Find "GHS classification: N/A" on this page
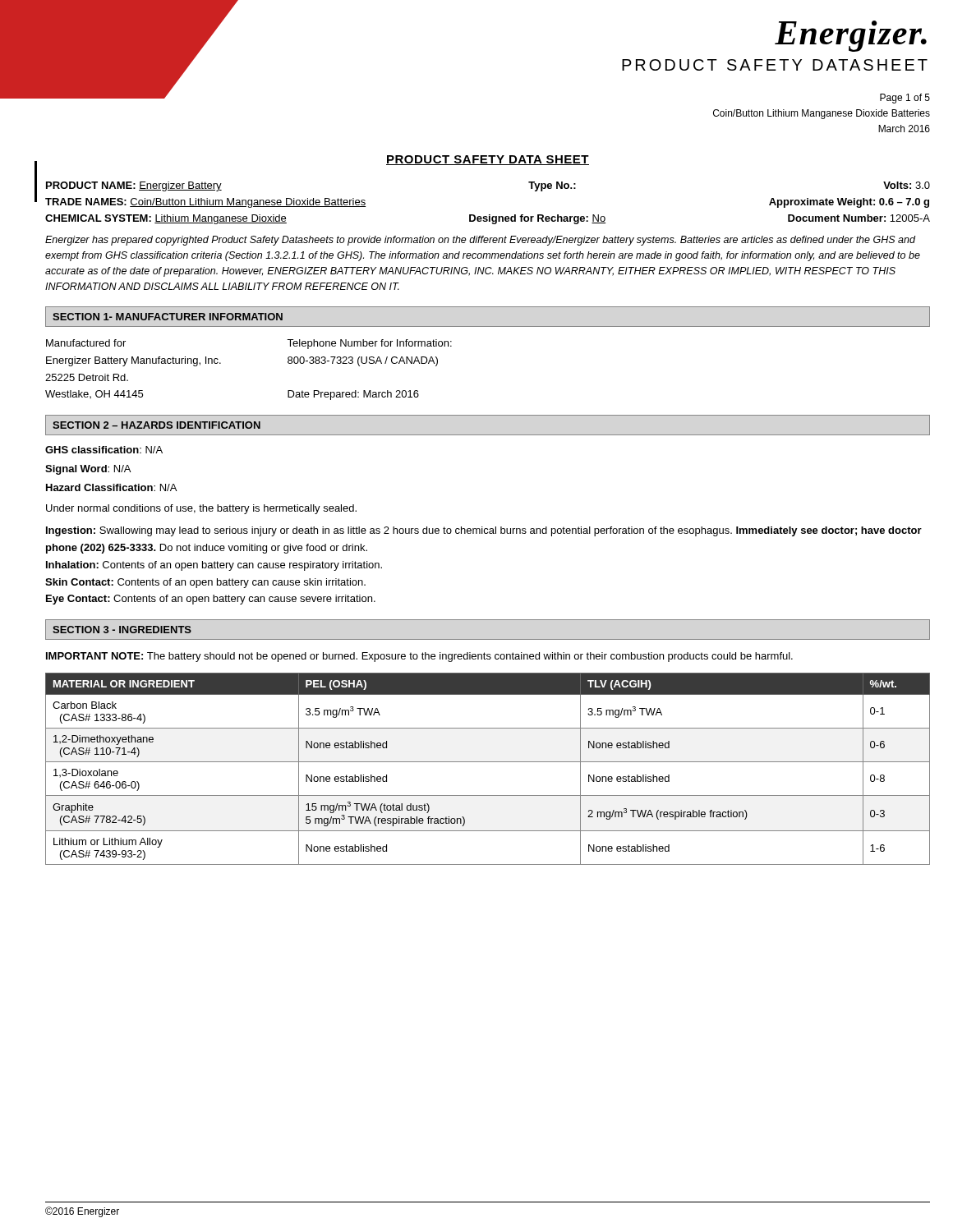This screenshot has height=1232, width=953. point(104,450)
